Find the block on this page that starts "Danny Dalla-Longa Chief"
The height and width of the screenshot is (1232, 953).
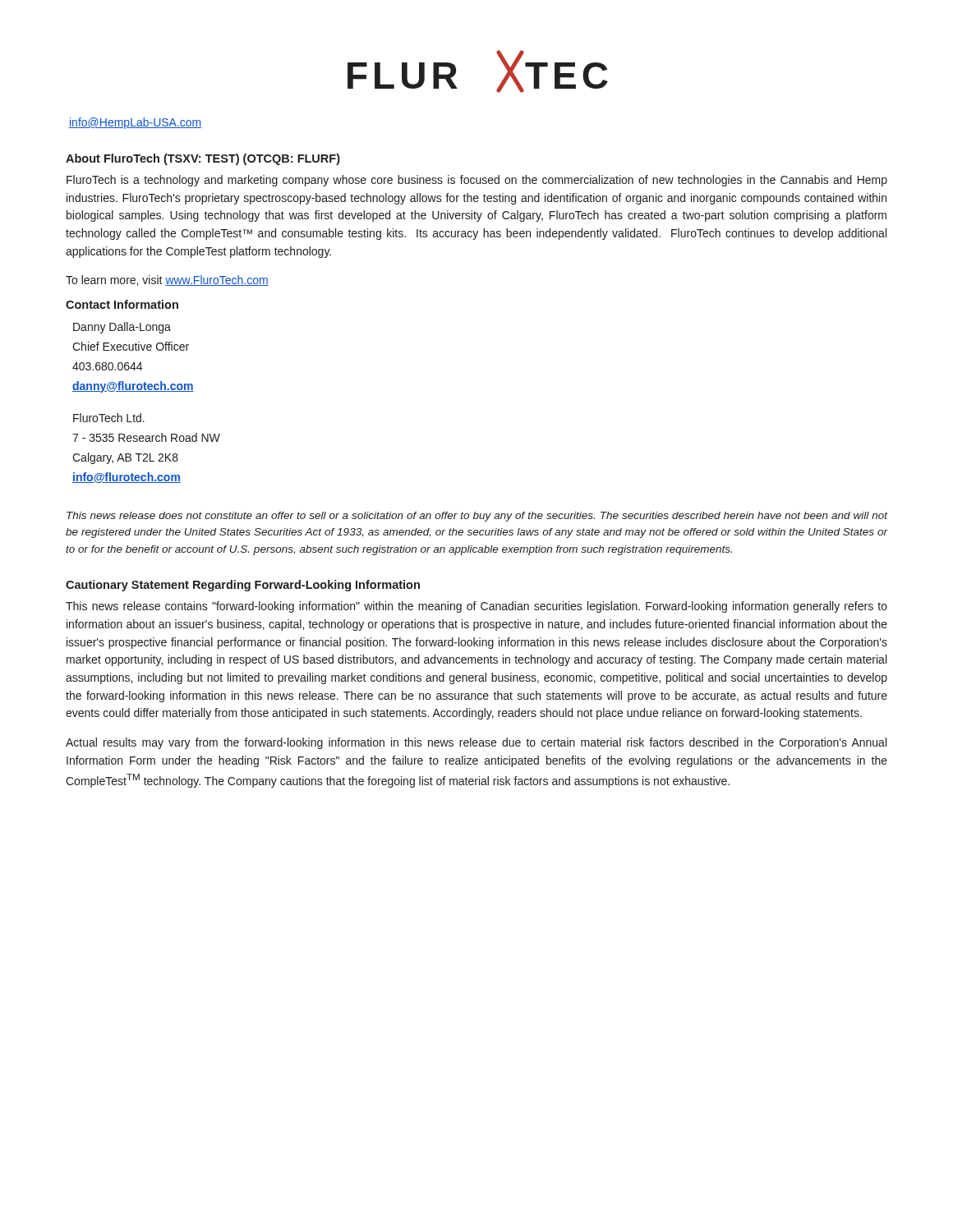pyautogui.click(x=133, y=356)
